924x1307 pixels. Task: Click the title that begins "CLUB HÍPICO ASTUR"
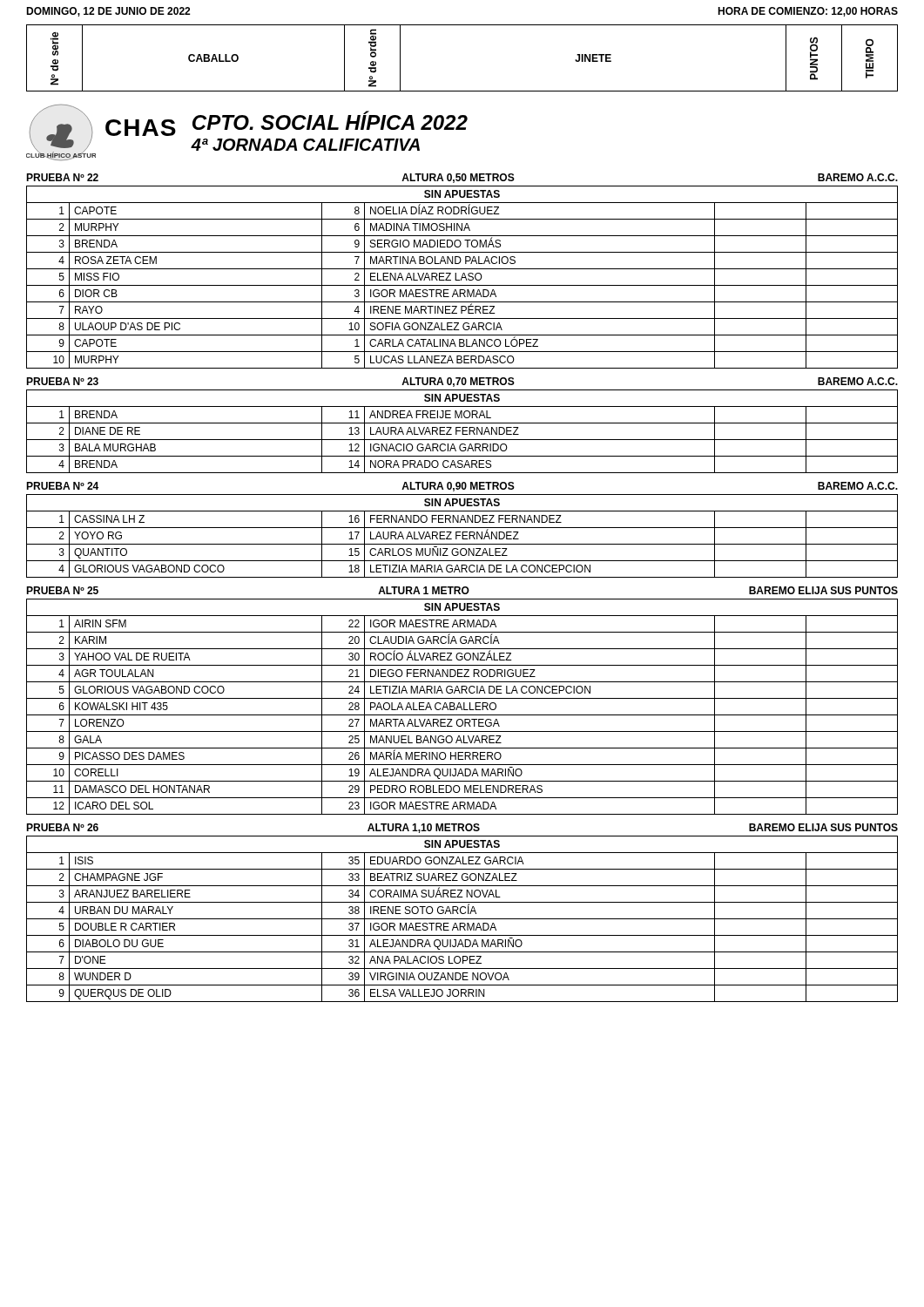(x=247, y=132)
